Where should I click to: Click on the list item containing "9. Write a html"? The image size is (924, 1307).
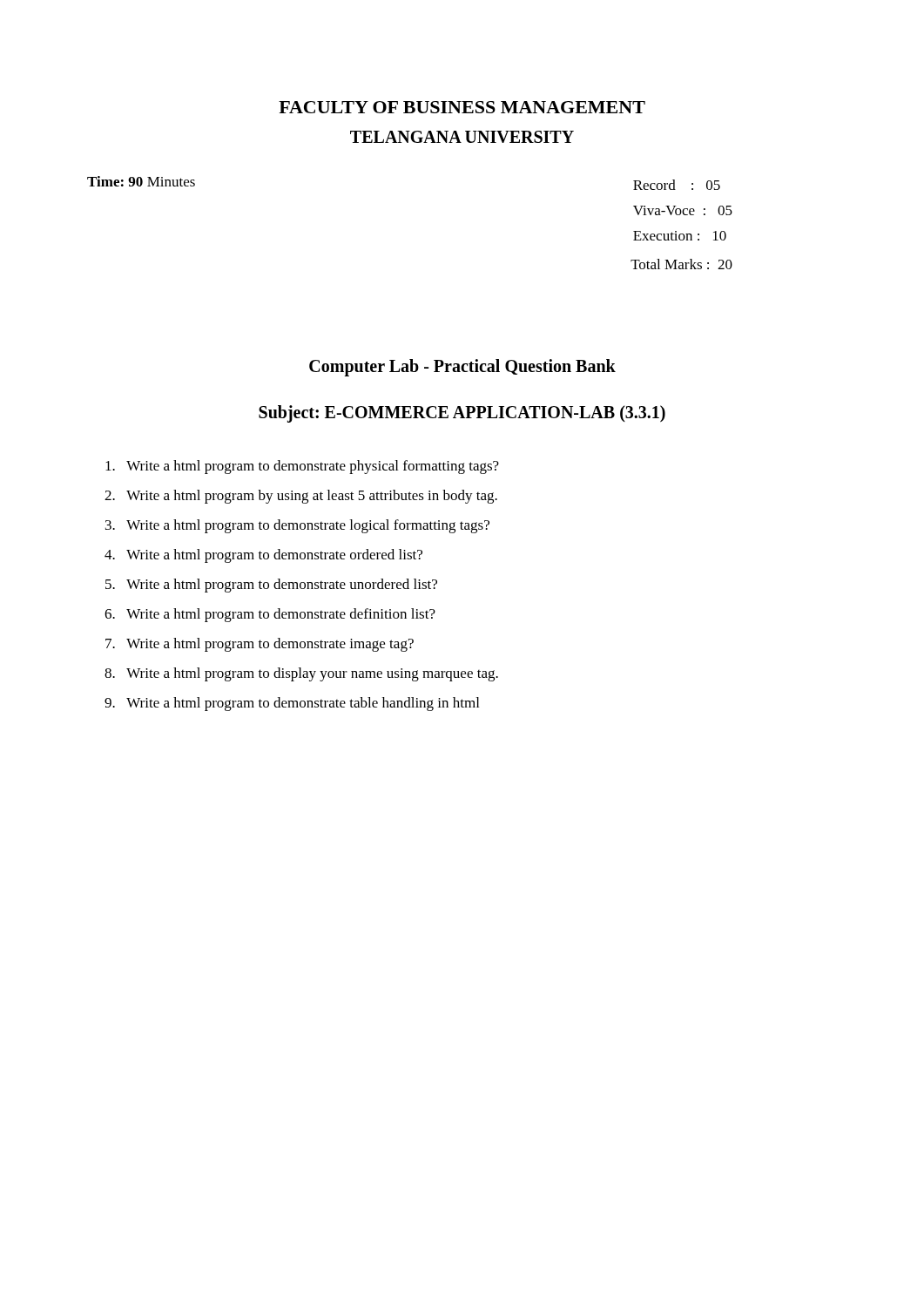pyautogui.click(x=292, y=703)
